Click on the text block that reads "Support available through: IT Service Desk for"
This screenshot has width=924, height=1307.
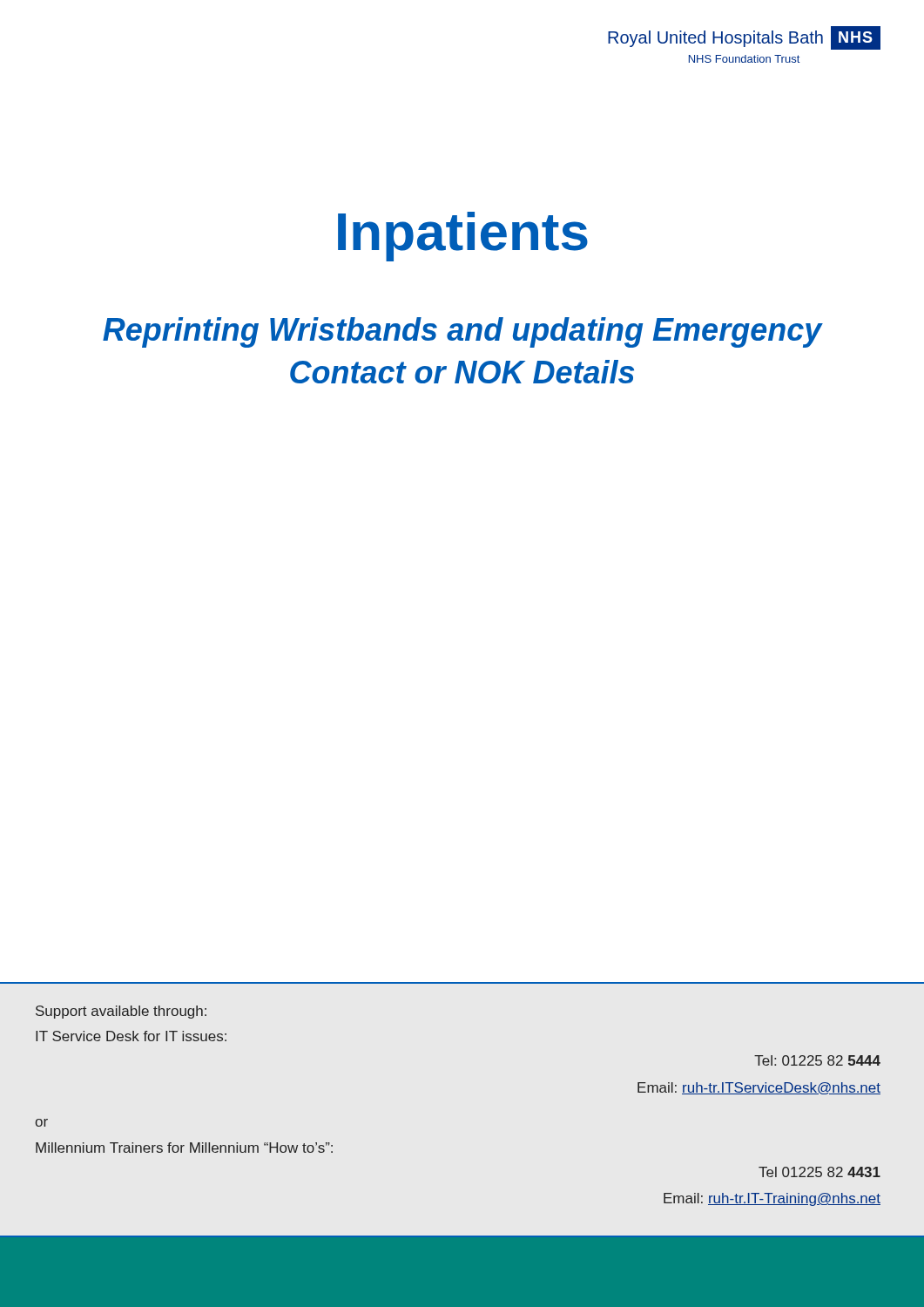(121, 1012)
